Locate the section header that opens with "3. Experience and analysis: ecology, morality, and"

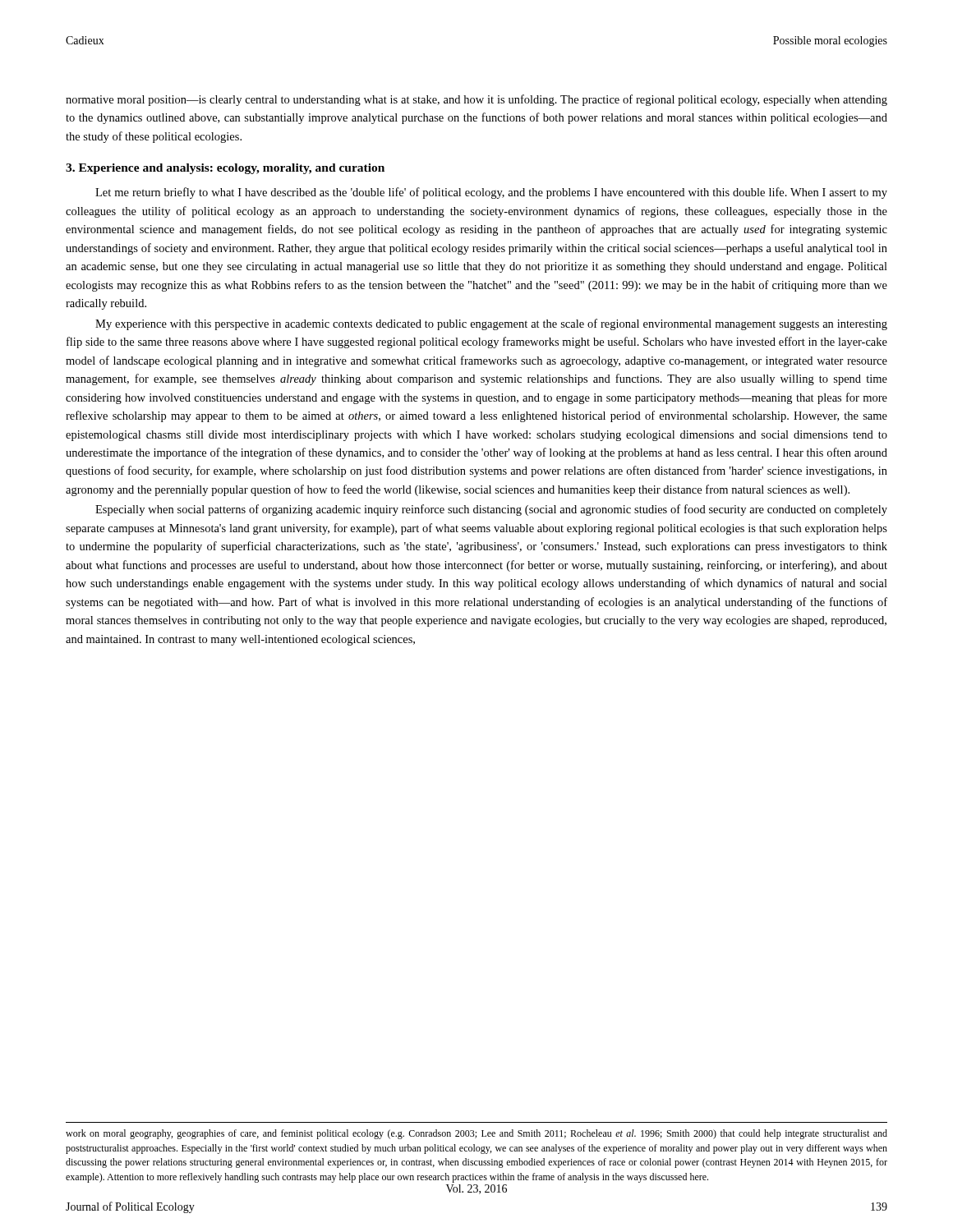[225, 167]
